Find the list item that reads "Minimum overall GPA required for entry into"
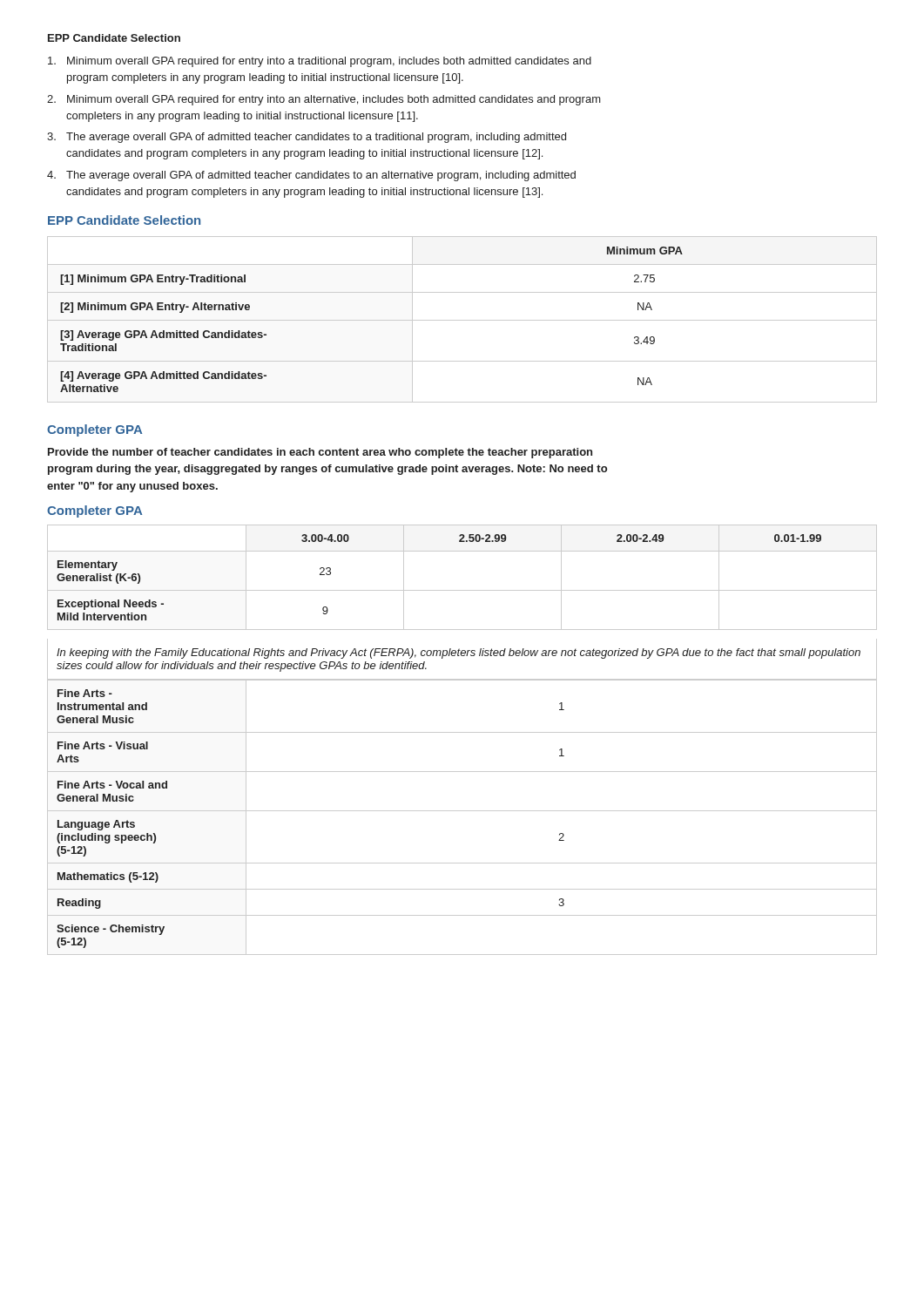 coord(319,70)
